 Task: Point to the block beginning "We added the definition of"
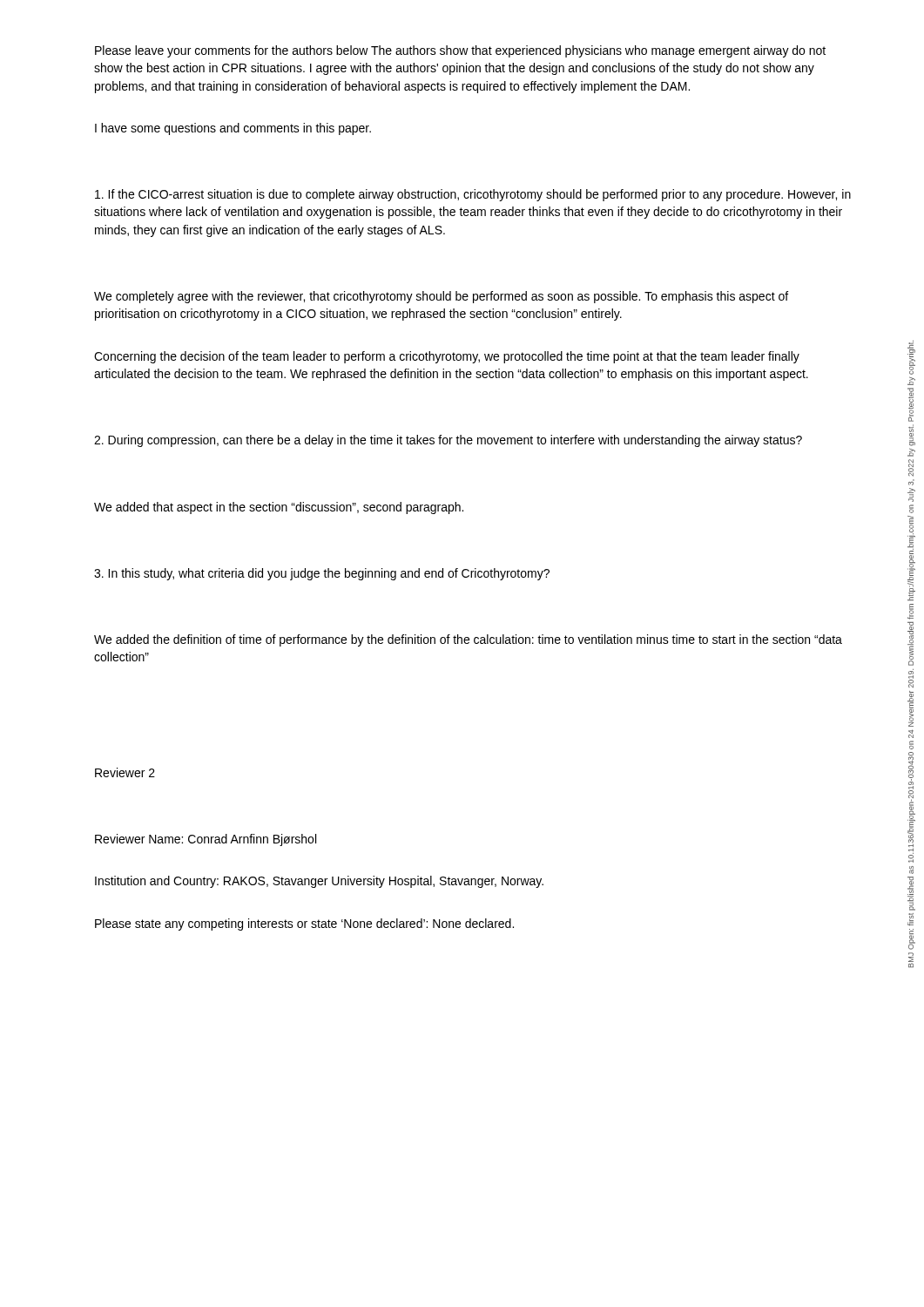click(473, 649)
